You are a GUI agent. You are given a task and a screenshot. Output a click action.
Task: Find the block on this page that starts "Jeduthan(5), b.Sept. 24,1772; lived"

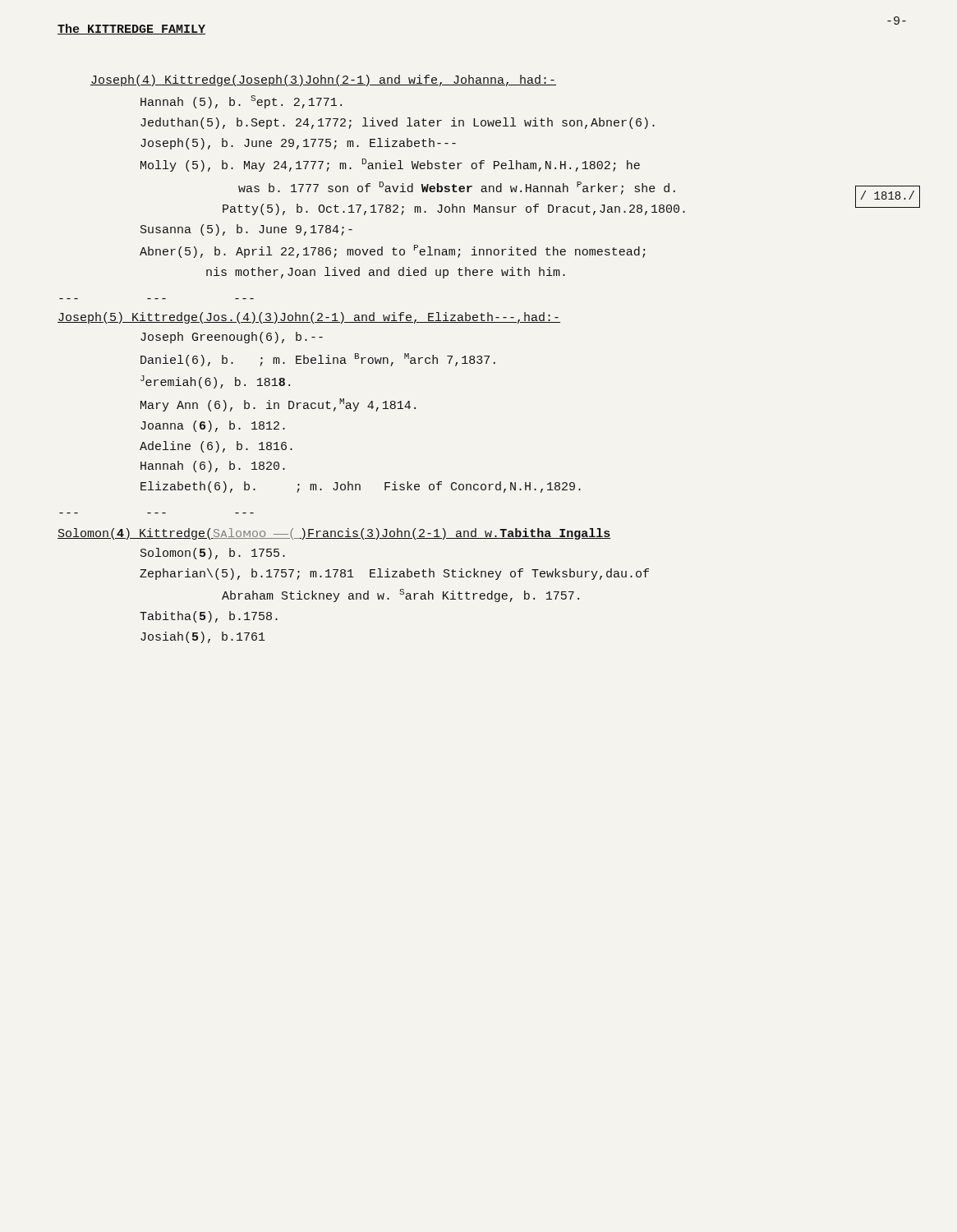[x=398, y=123]
